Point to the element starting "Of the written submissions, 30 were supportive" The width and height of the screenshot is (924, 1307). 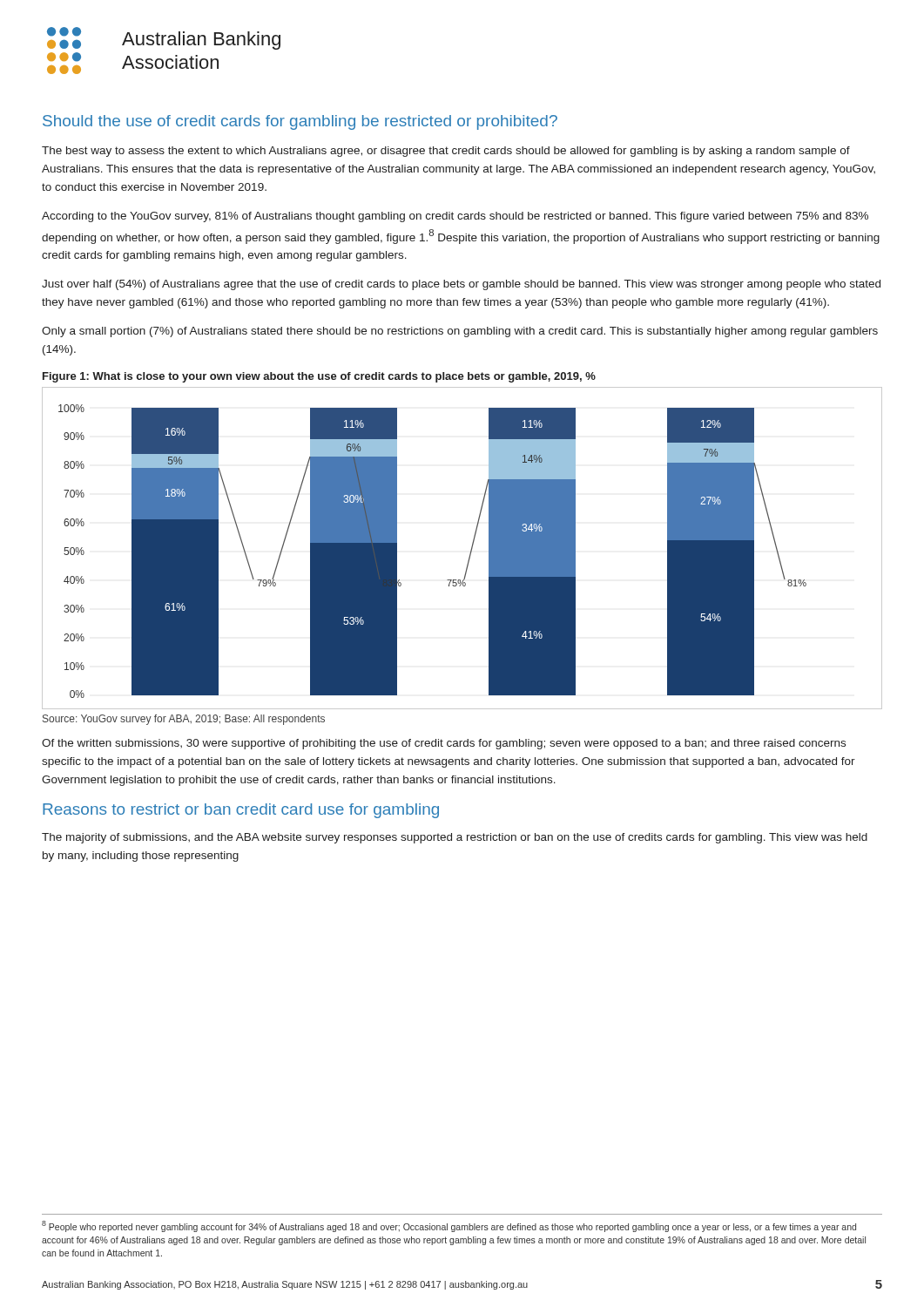448,761
